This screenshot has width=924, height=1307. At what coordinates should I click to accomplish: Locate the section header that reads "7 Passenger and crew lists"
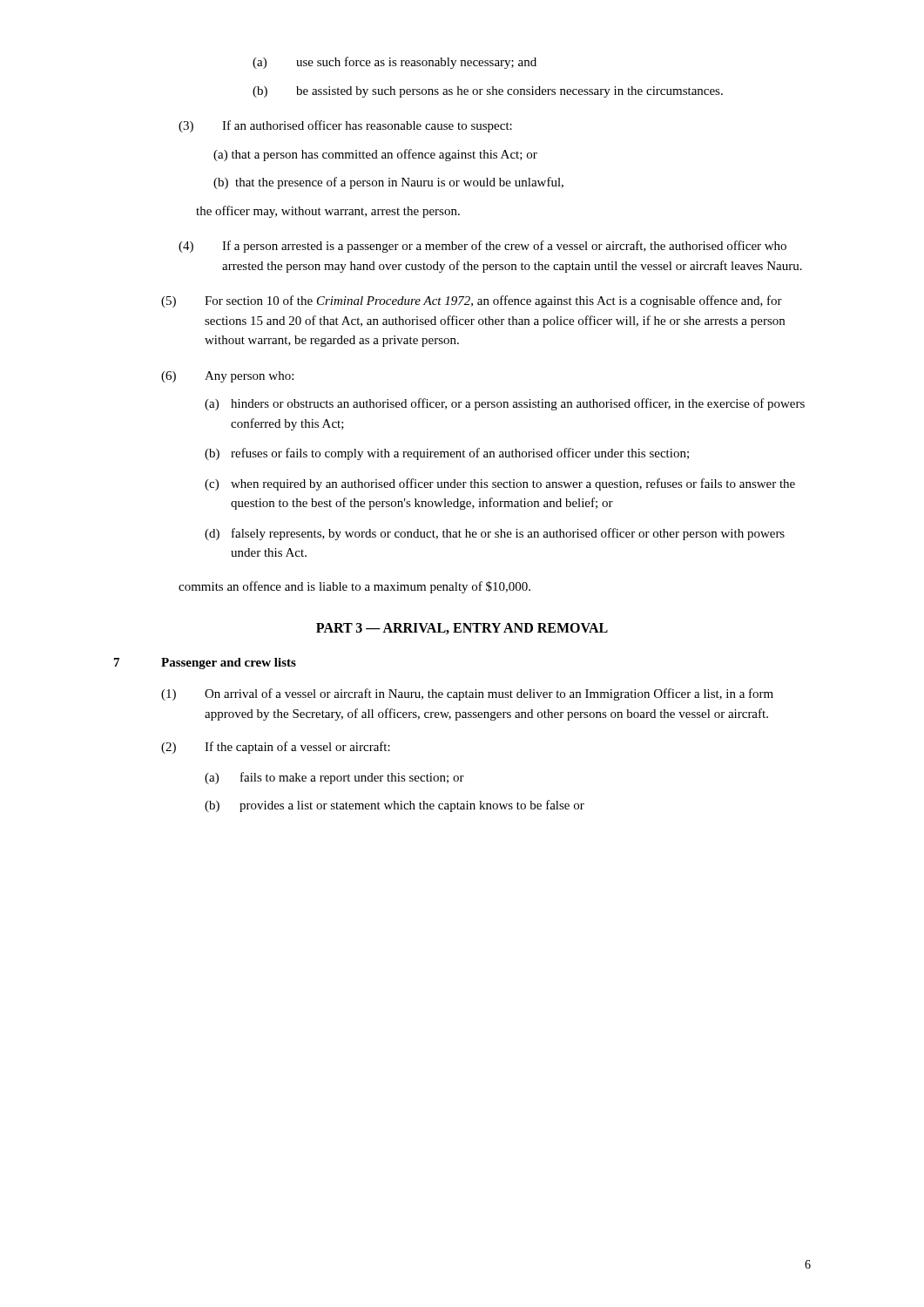(x=205, y=663)
